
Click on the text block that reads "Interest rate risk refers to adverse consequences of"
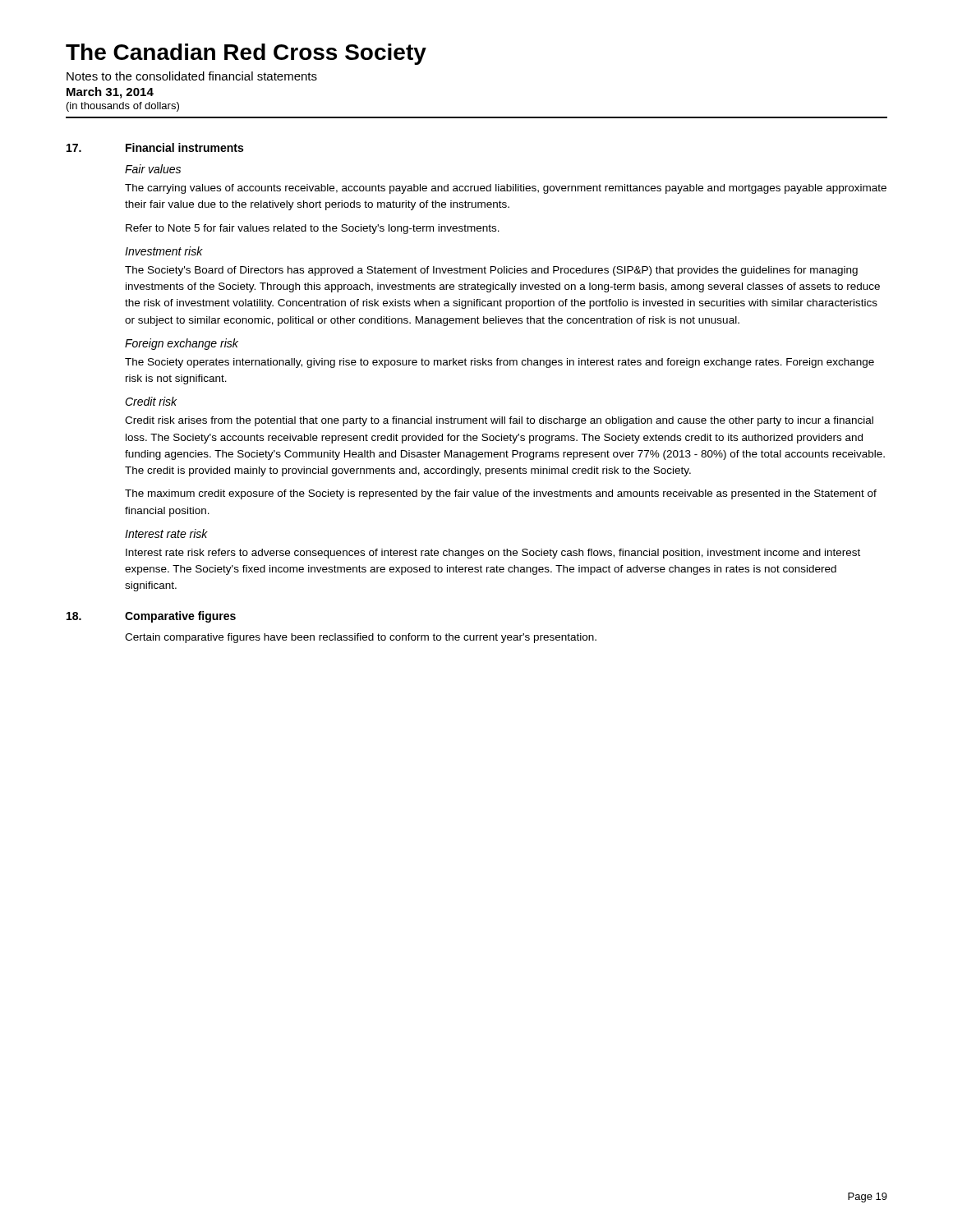[x=493, y=569]
